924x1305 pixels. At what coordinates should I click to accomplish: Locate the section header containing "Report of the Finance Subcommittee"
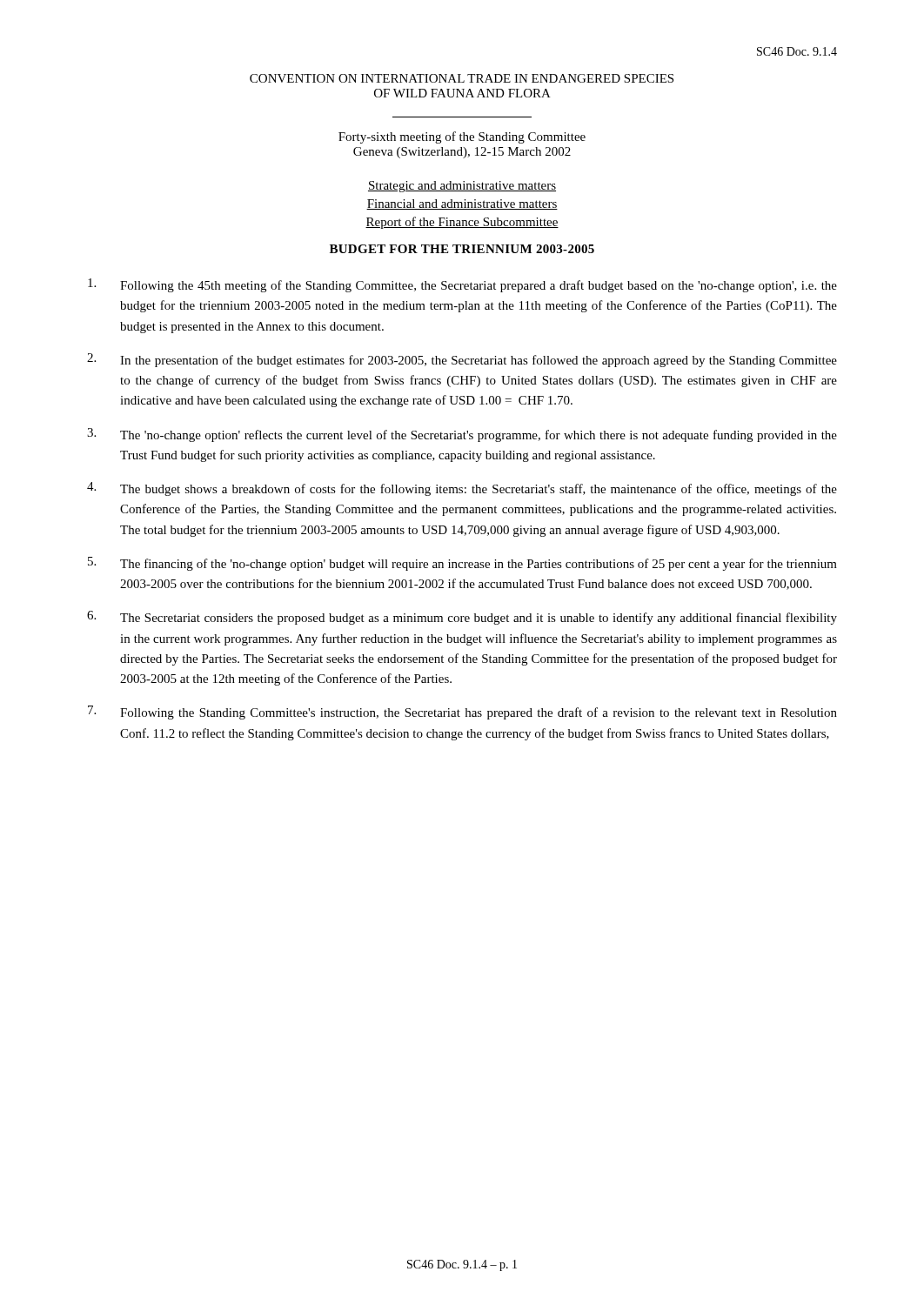(462, 222)
